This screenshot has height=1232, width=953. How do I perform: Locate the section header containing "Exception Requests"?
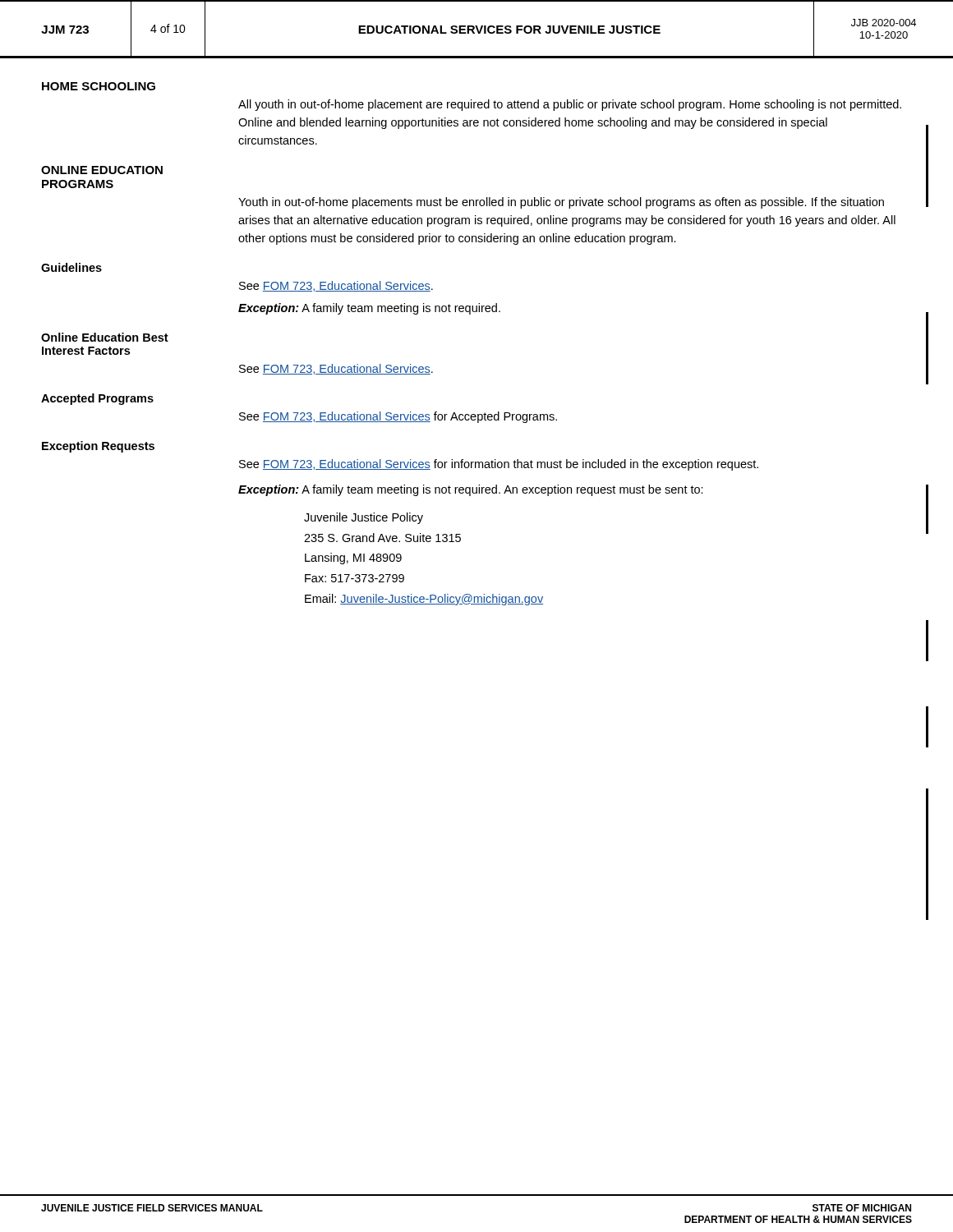coord(127,446)
